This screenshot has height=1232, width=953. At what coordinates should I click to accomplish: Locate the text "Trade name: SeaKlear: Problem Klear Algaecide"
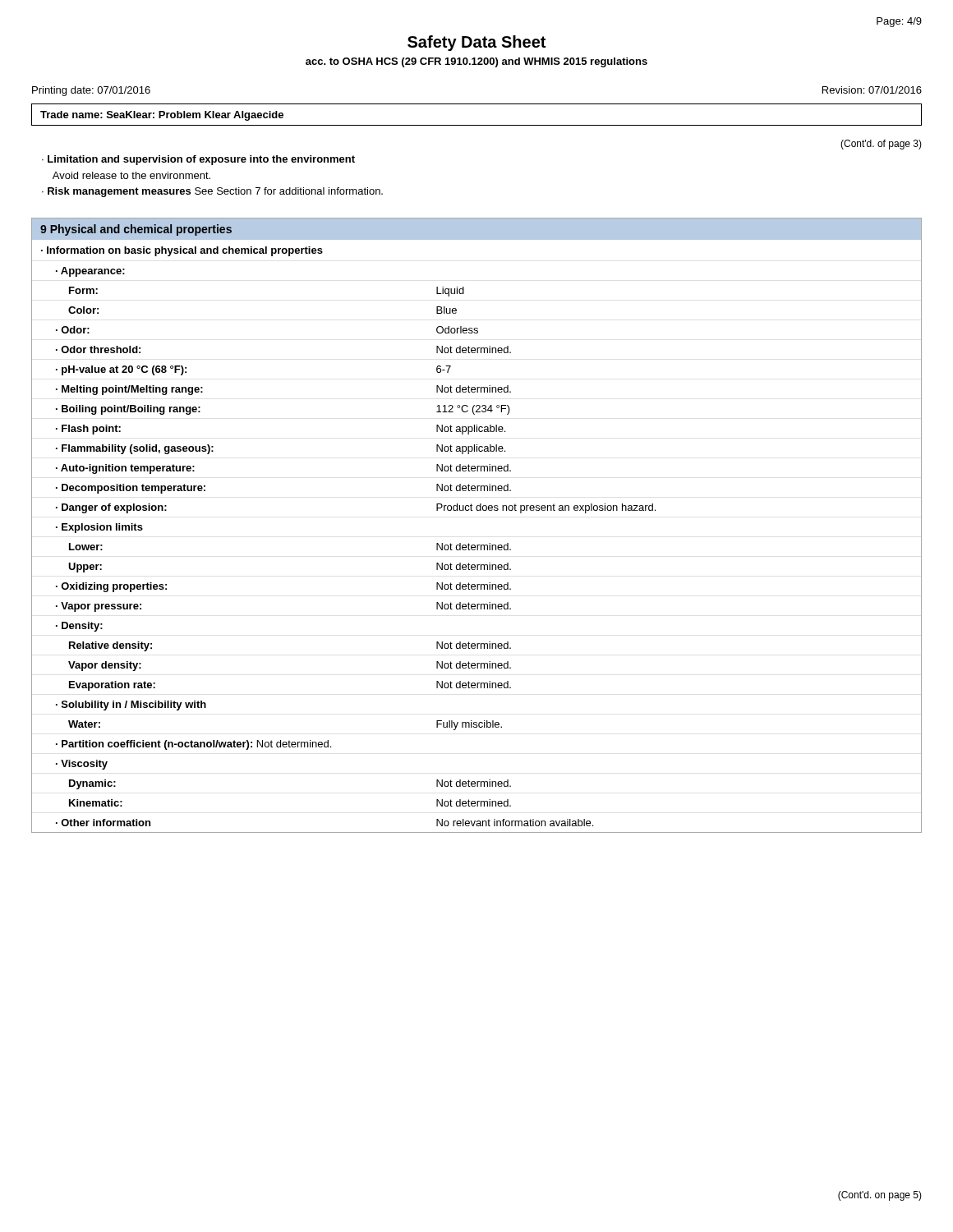pyautogui.click(x=162, y=115)
